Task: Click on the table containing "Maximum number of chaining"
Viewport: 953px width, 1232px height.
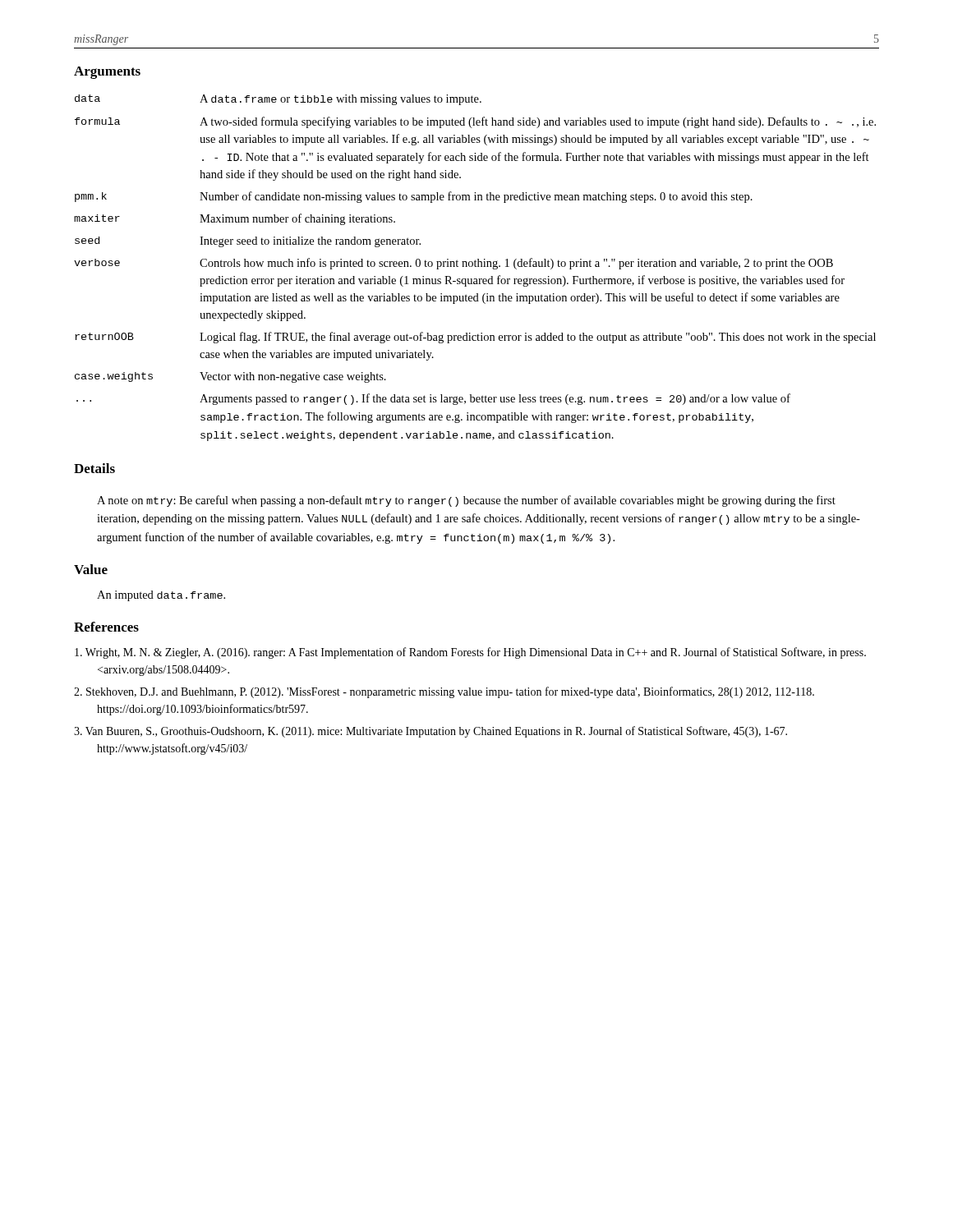Action: pyautogui.click(x=476, y=267)
